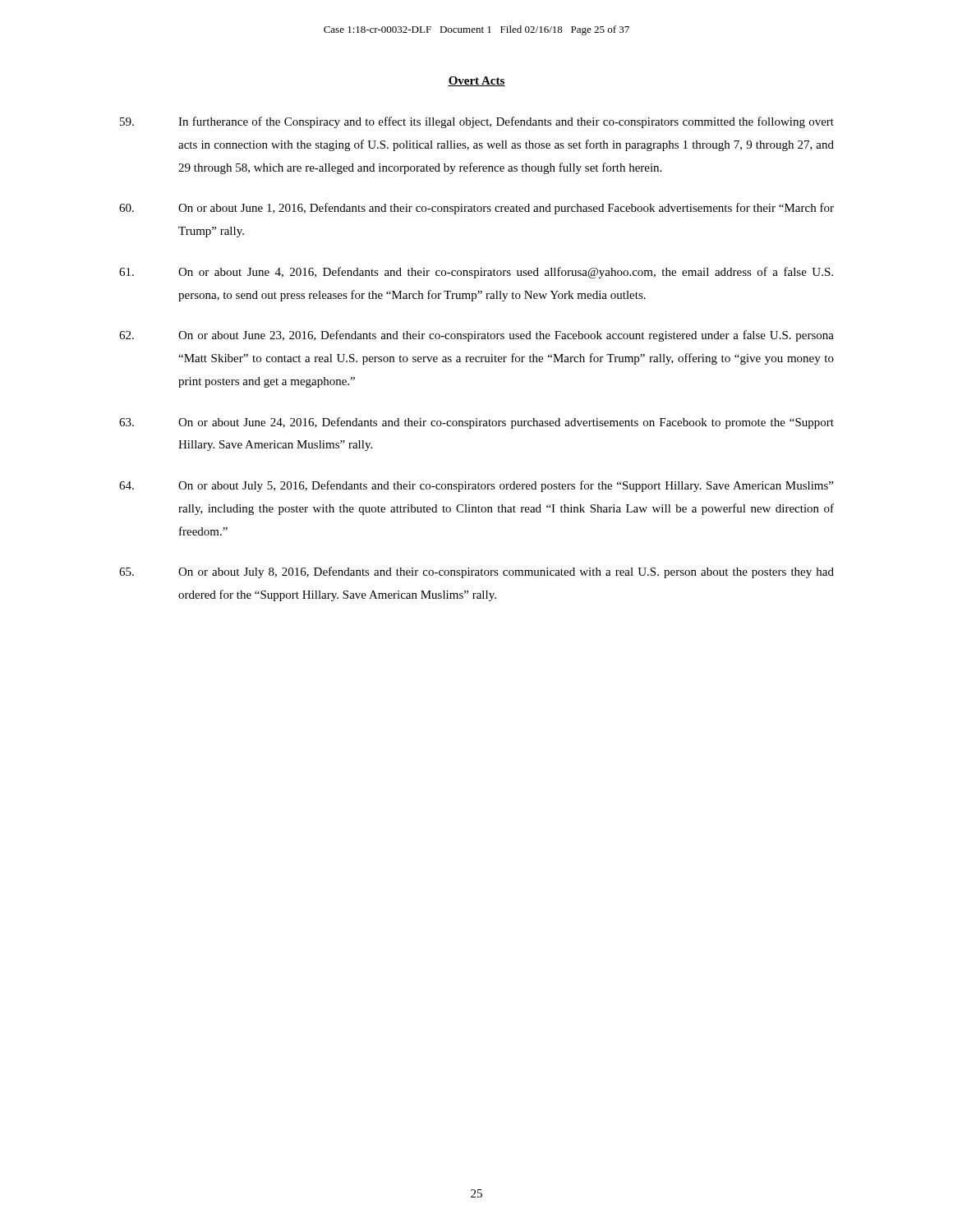Locate the block of text that opens with "On or about July 8,"

pos(476,584)
